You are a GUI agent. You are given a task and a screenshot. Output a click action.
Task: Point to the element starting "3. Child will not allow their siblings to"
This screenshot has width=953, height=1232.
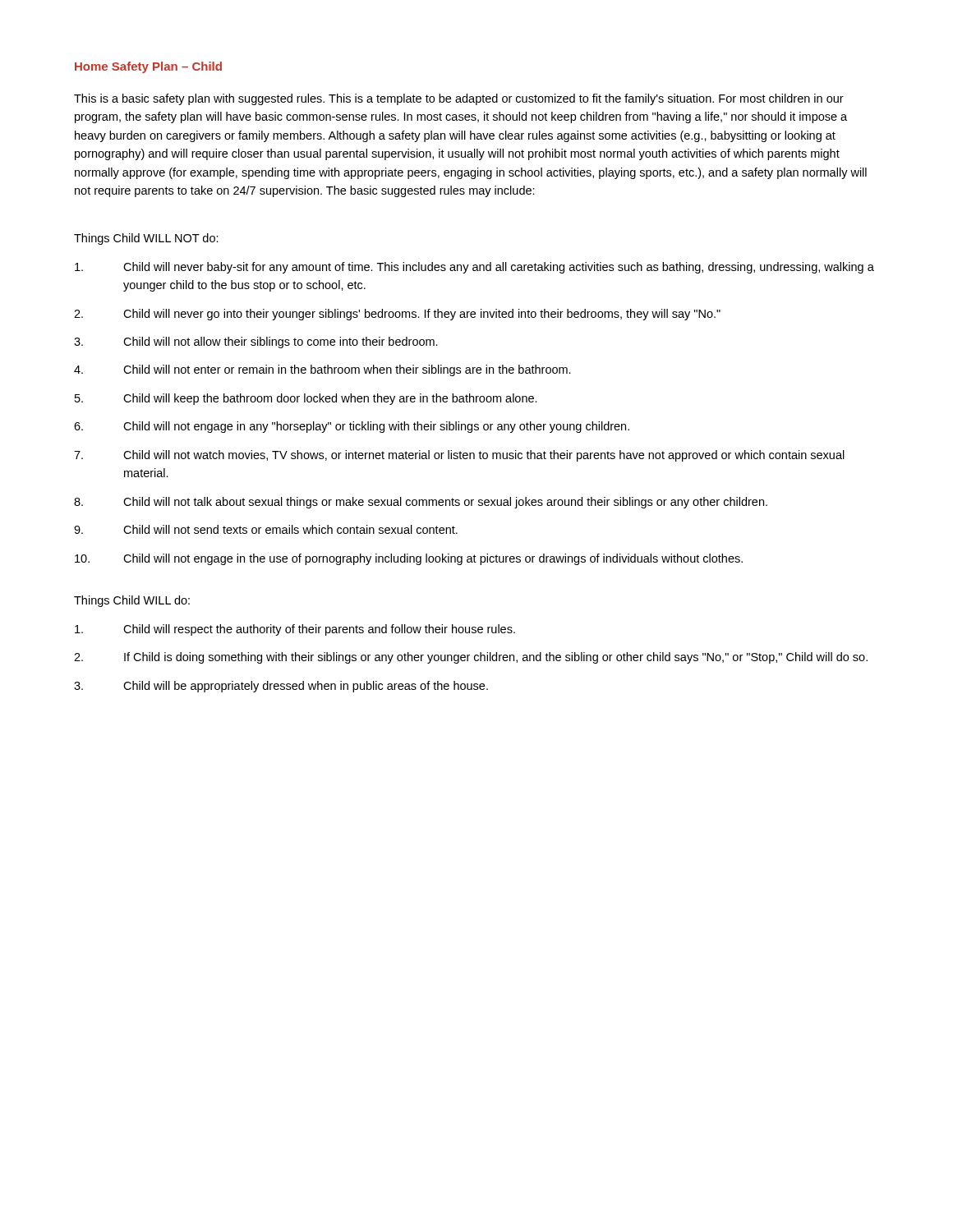[256, 342]
